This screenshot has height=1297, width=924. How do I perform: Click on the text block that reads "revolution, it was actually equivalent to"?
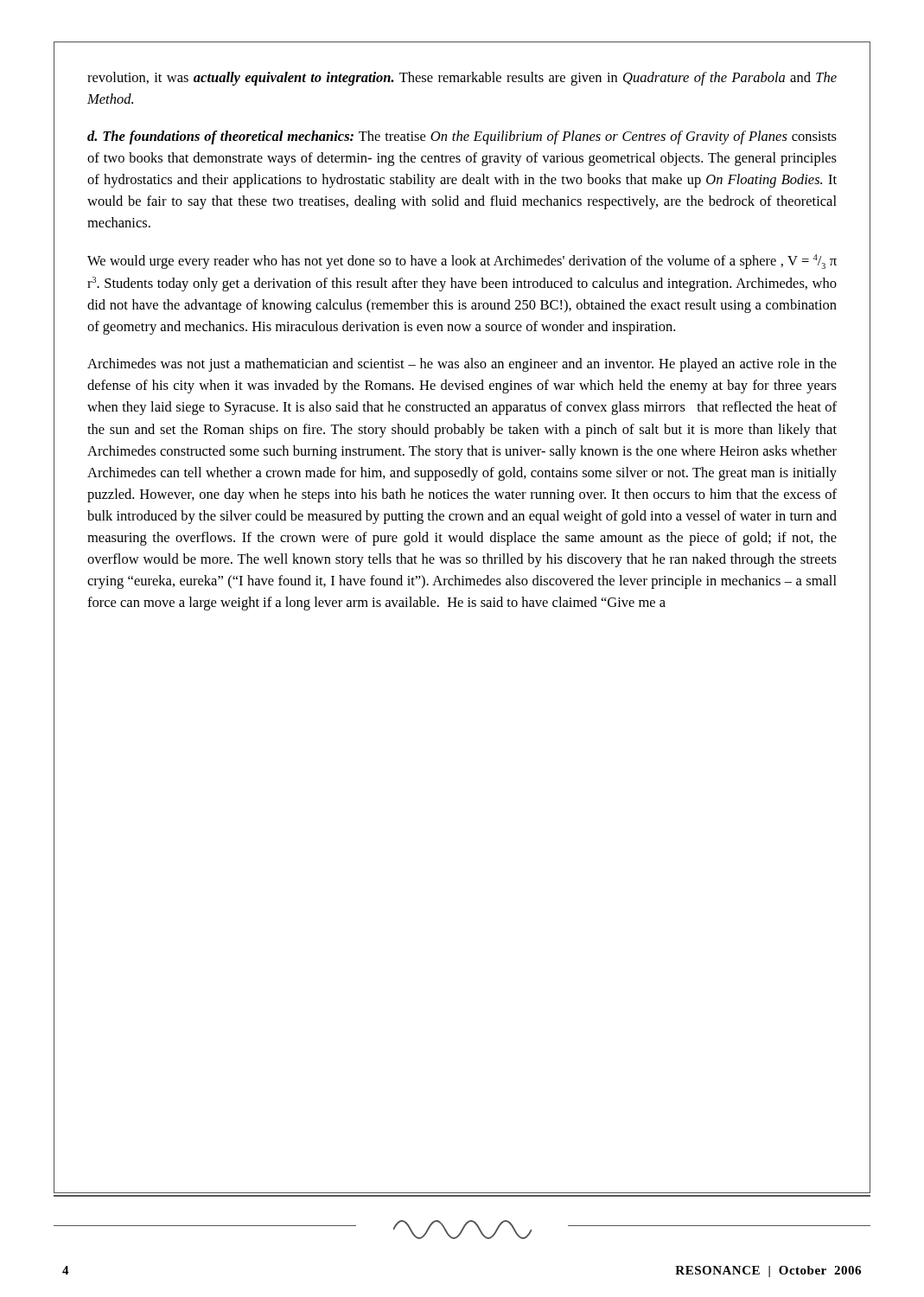462,340
